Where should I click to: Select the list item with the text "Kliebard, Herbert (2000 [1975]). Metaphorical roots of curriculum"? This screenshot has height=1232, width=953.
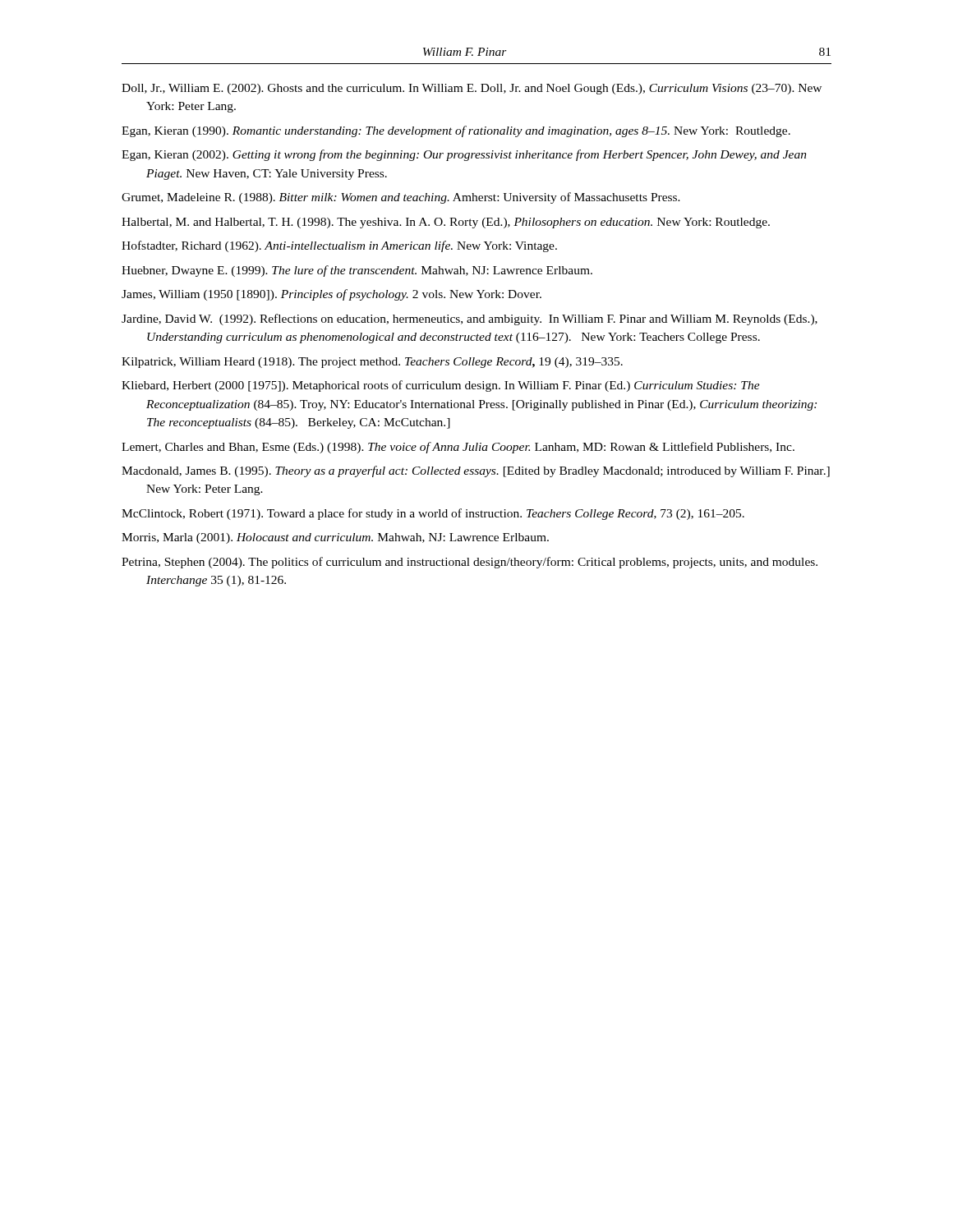point(470,403)
